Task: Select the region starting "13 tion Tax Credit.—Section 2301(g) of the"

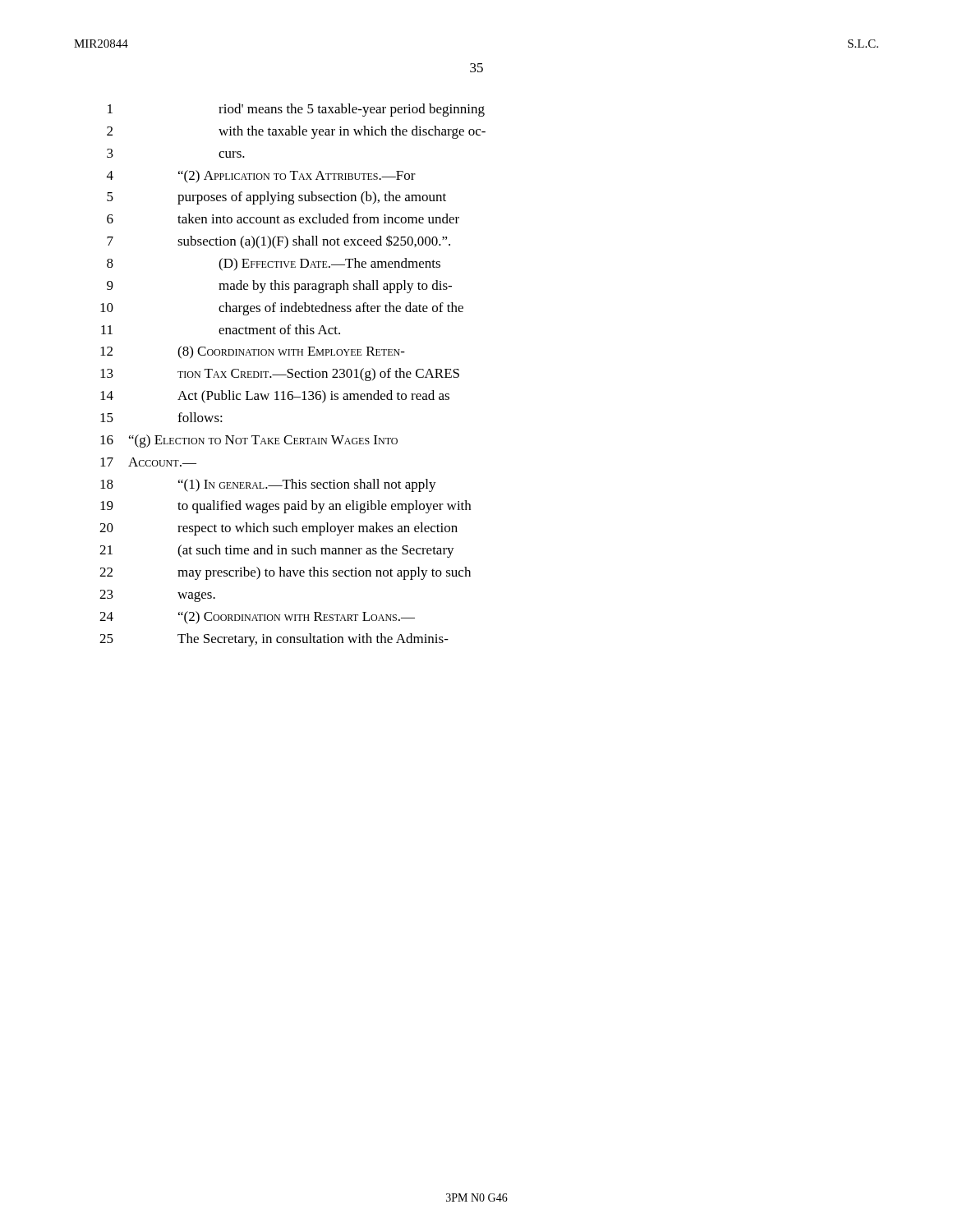Action: [x=280, y=375]
